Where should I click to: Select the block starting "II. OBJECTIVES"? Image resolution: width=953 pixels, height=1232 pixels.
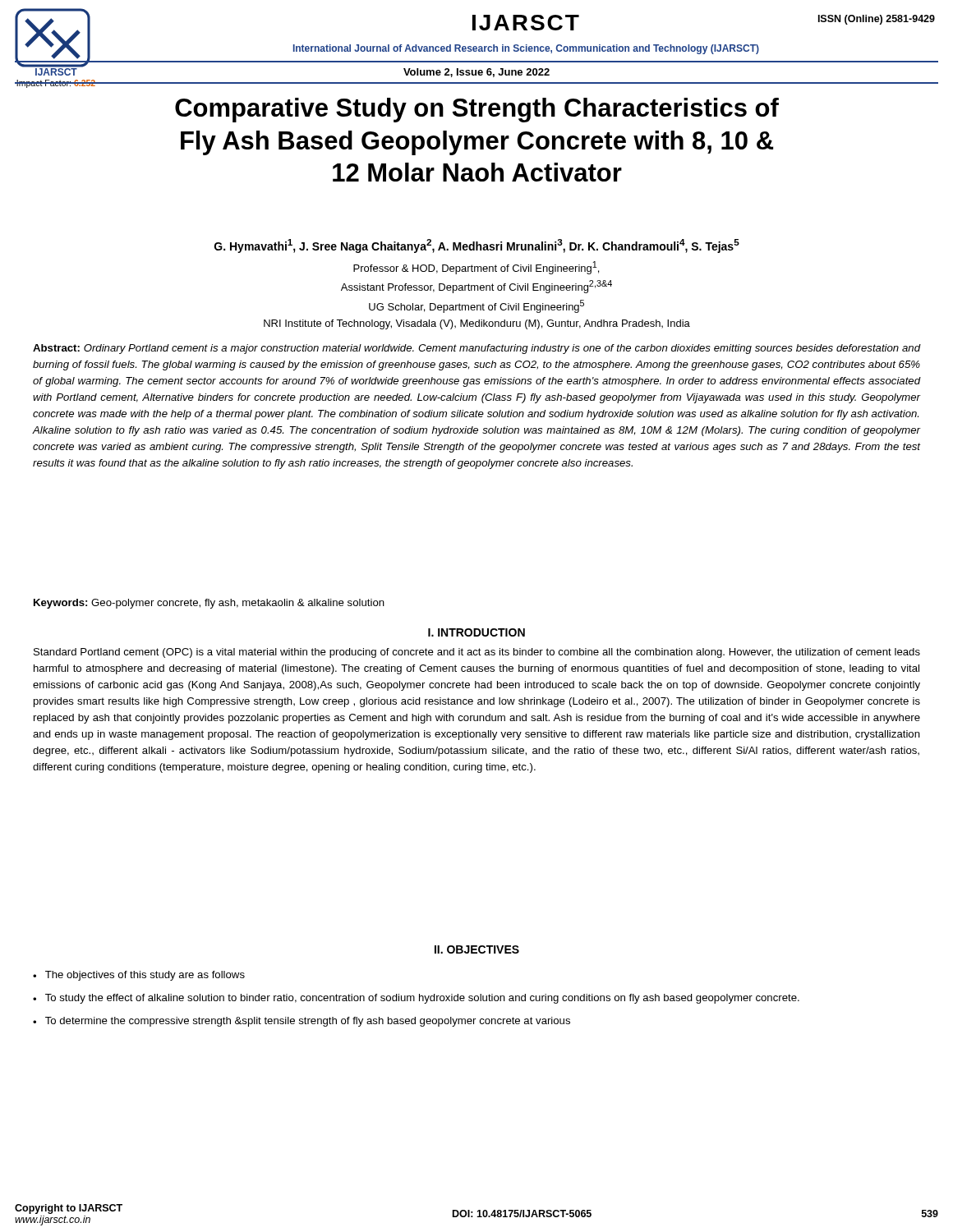click(x=476, y=949)
